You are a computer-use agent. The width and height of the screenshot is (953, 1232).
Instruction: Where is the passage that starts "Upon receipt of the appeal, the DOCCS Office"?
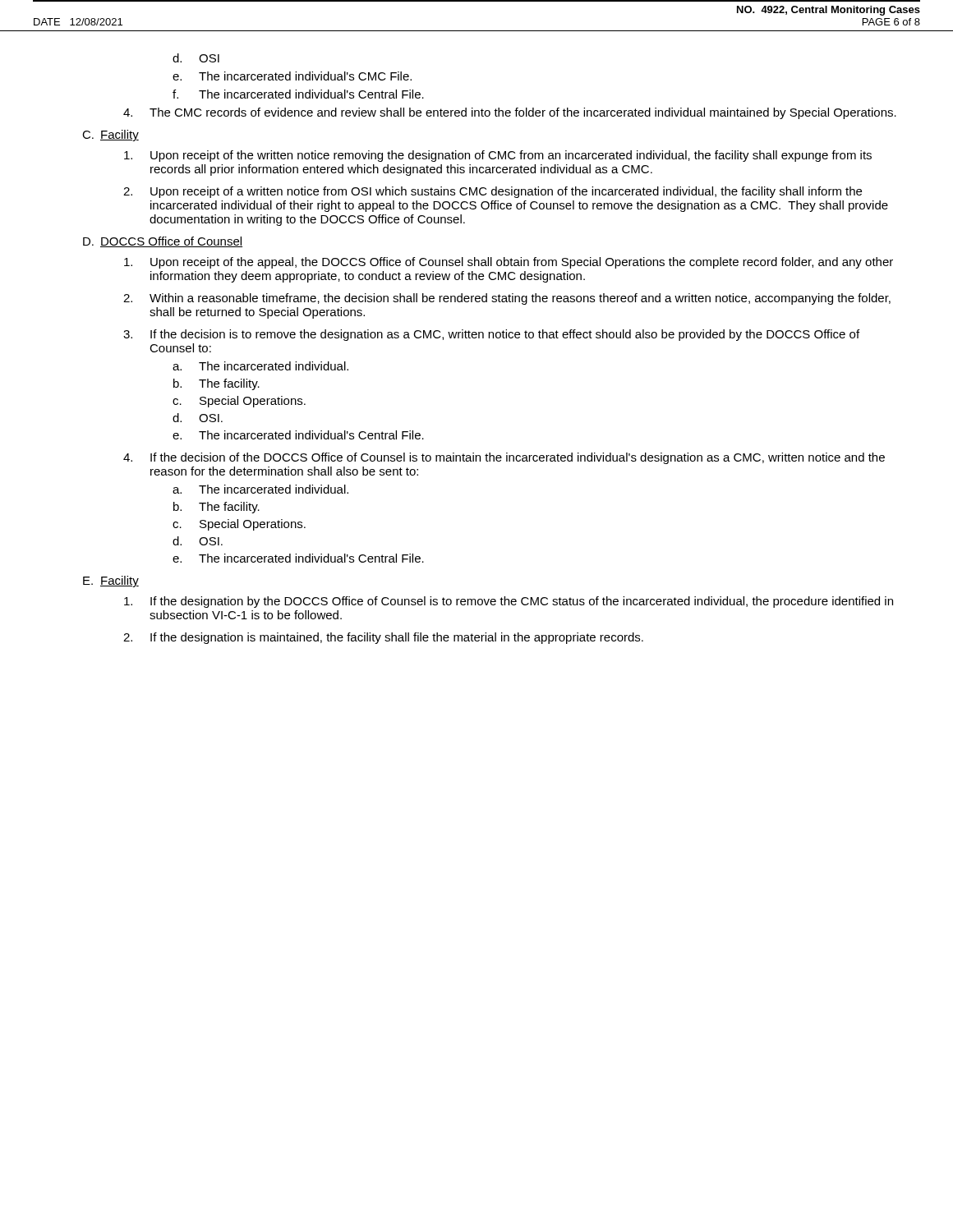493,269
